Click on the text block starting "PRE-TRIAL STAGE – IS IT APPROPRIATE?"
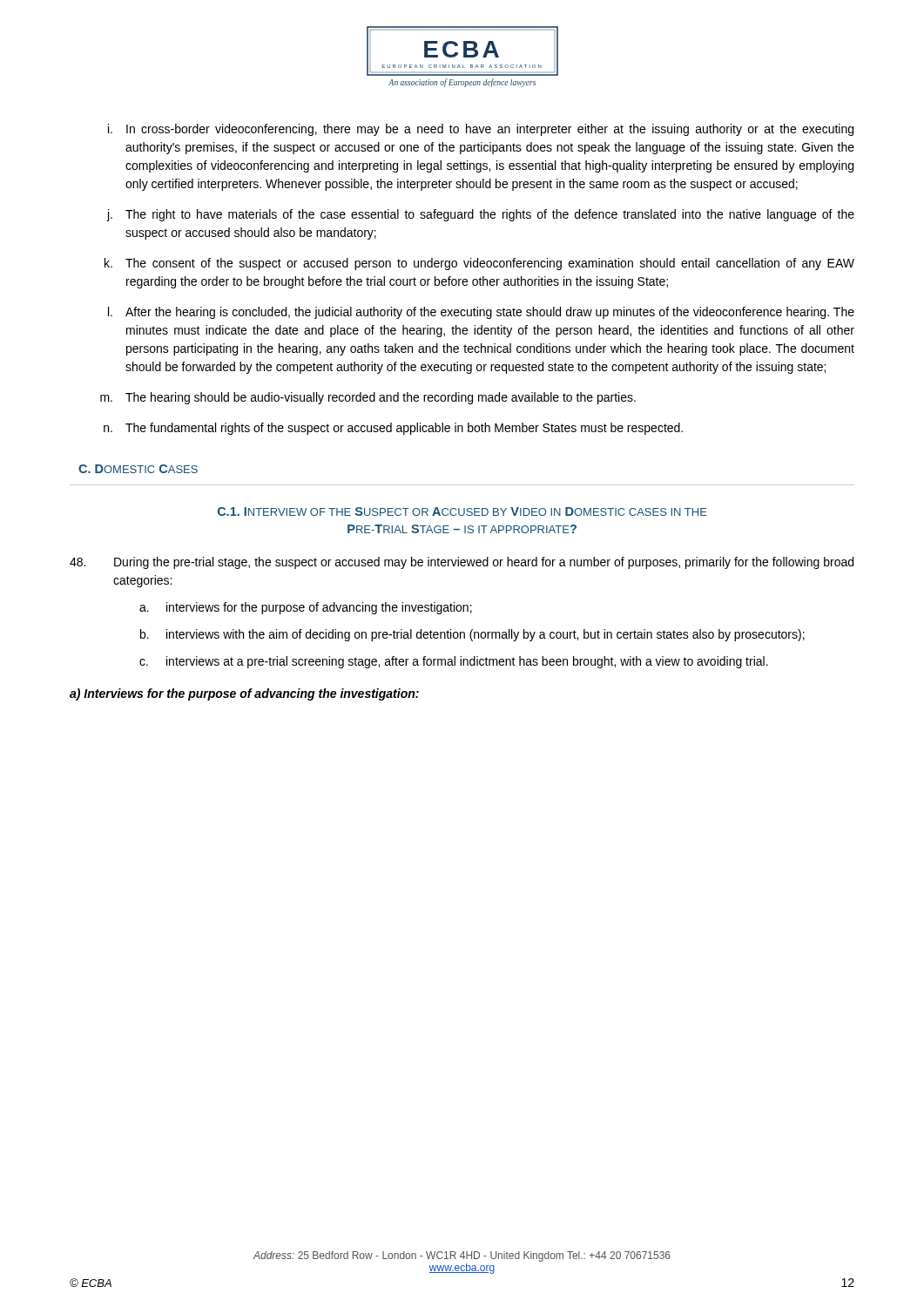Viewport: 924px width, 1307px height. tap(462, 529)
